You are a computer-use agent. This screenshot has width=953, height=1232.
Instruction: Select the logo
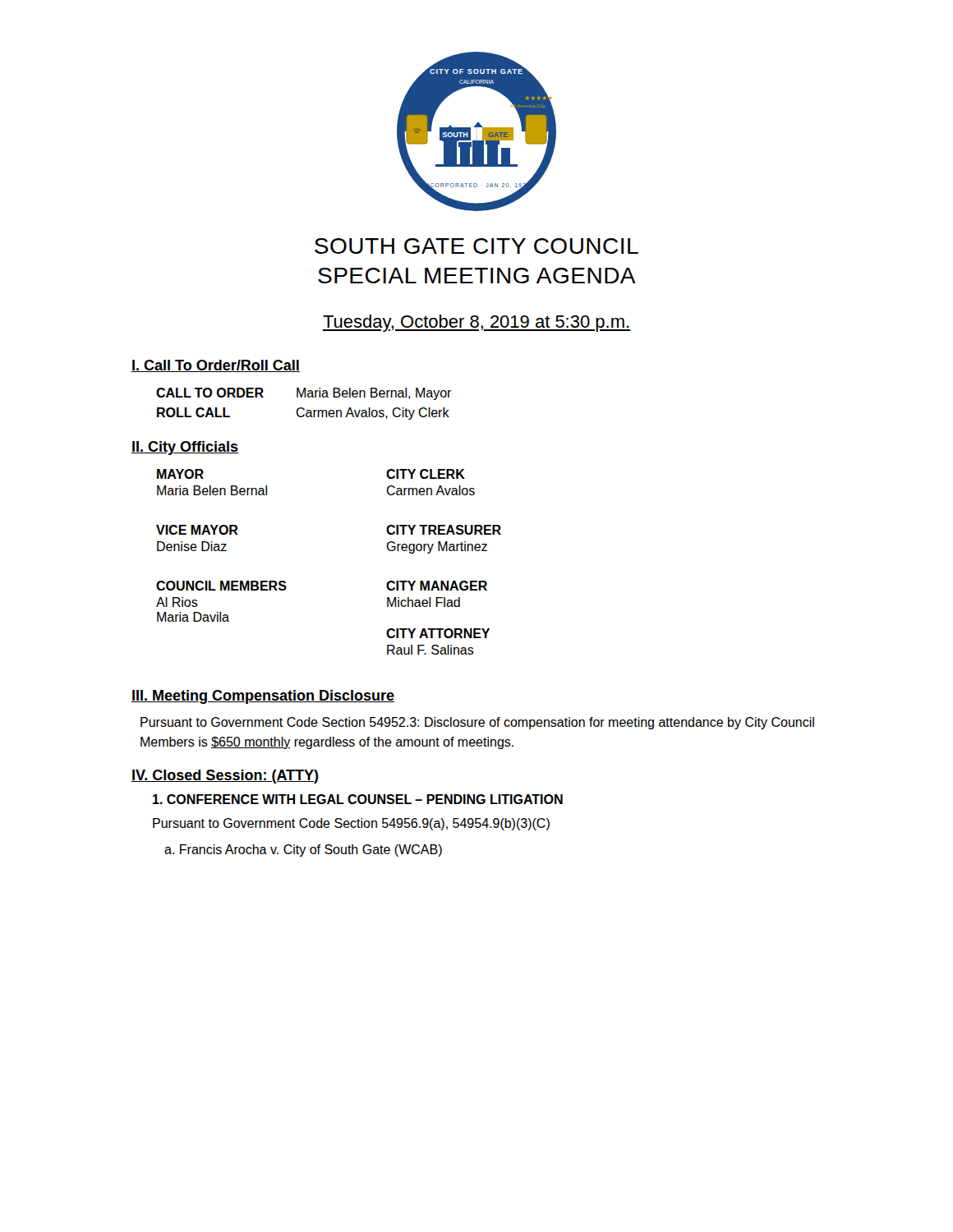tap(476, 133)
